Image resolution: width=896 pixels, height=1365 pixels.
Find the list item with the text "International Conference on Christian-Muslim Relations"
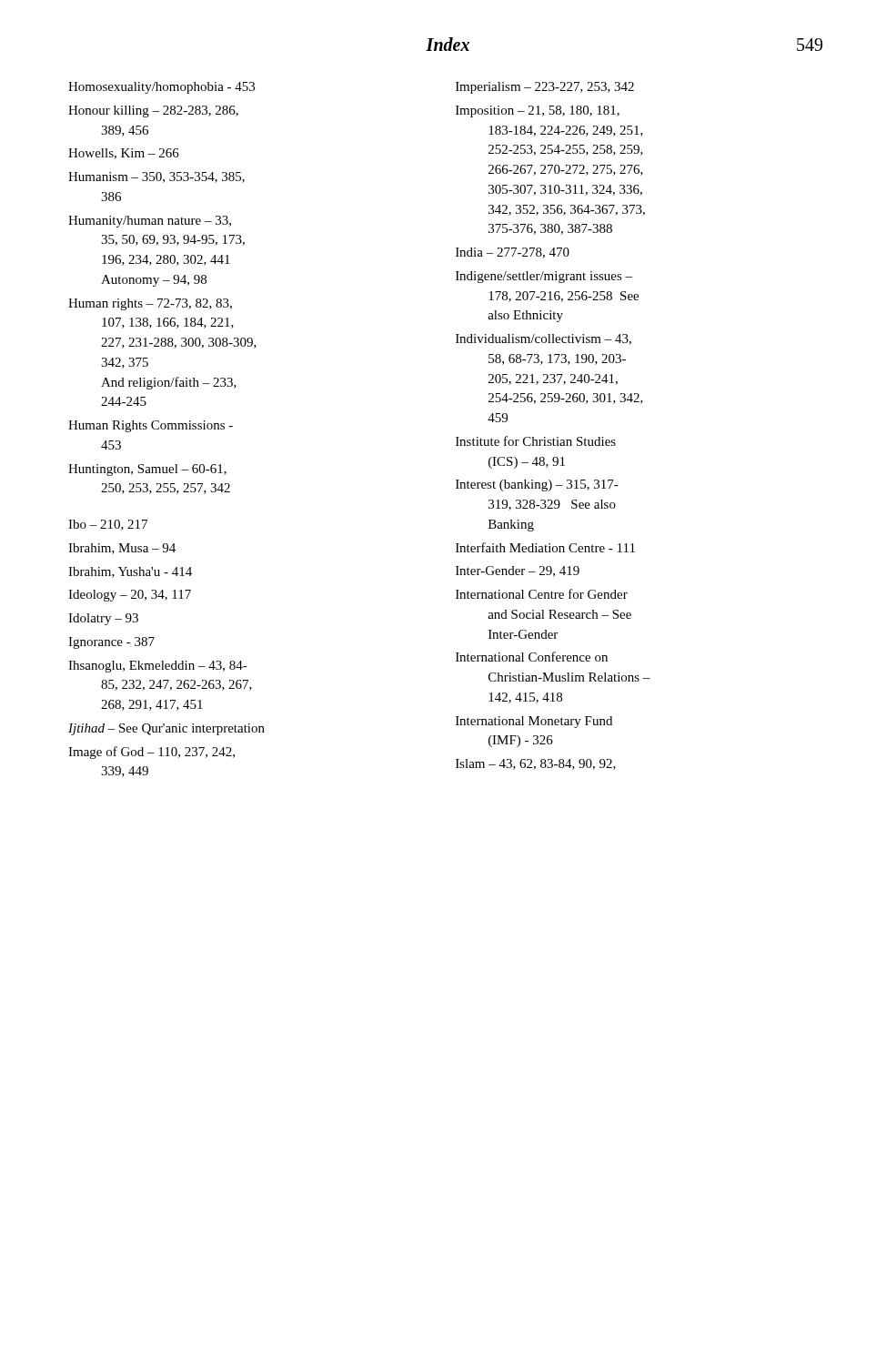pos(644,679)
